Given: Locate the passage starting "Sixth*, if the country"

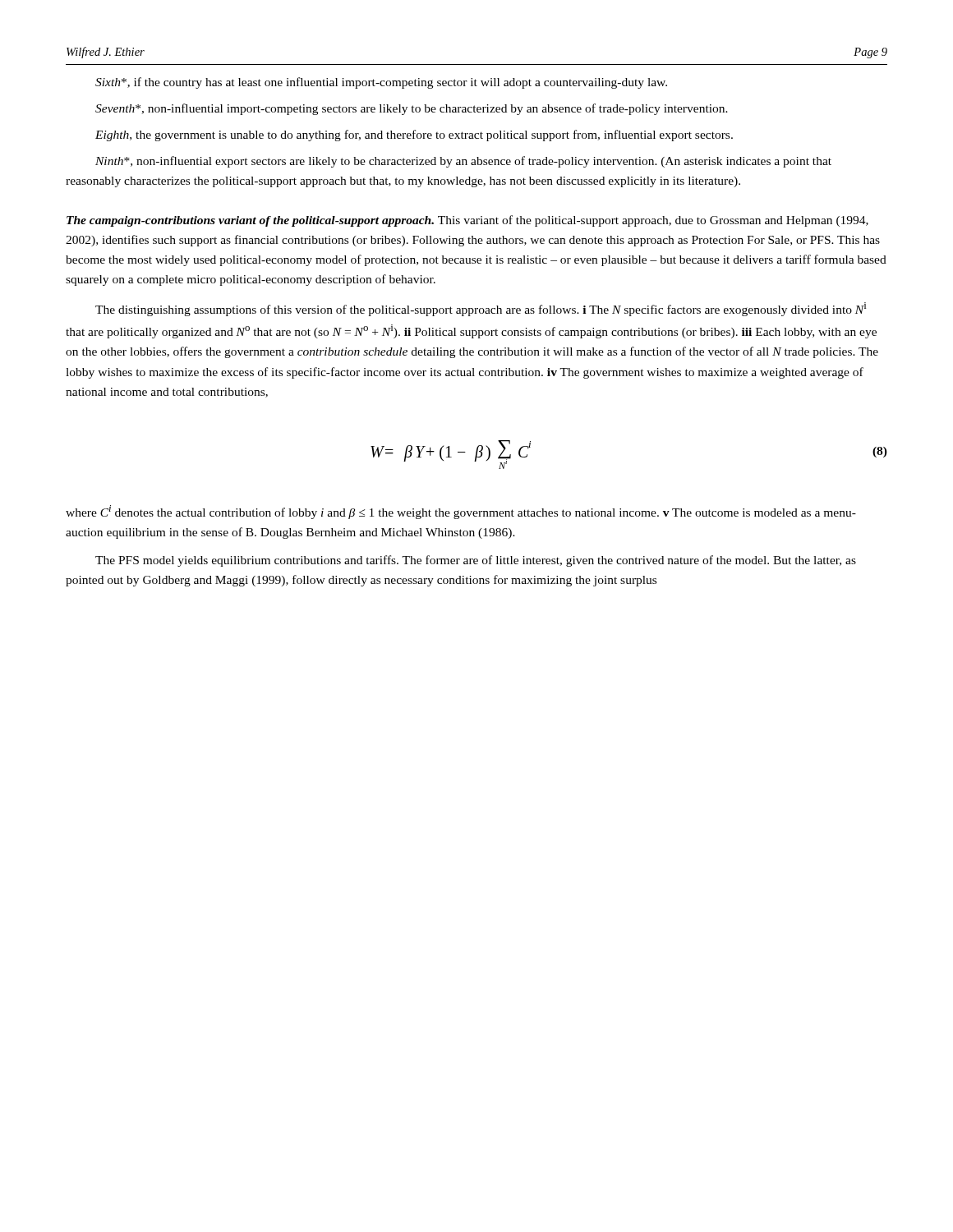Looking at the screenshot, I should click(x=382, y=82).
